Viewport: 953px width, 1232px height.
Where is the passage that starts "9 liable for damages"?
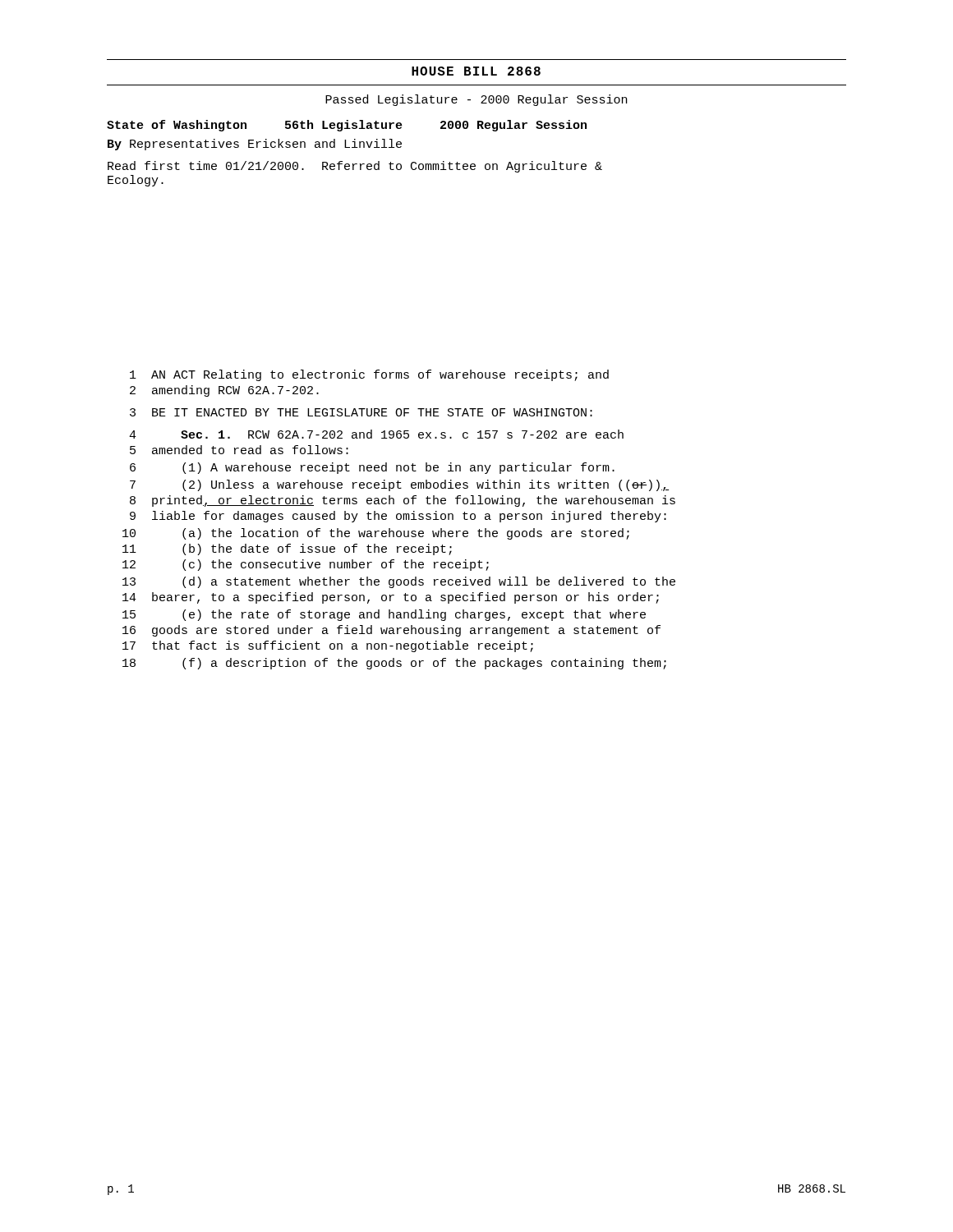tap(476, 517)
